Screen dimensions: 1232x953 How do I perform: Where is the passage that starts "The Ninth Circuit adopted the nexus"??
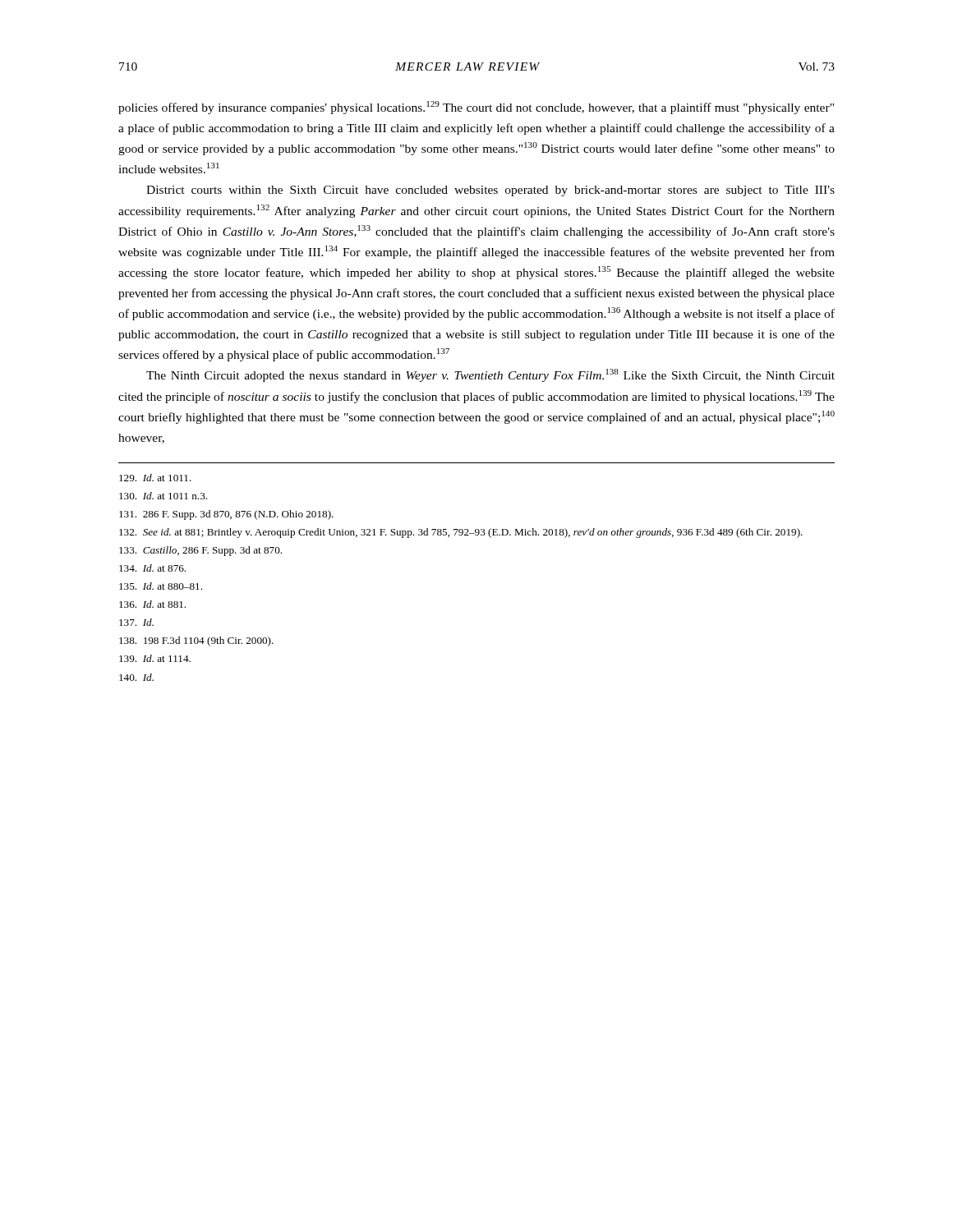pos(476,406)
